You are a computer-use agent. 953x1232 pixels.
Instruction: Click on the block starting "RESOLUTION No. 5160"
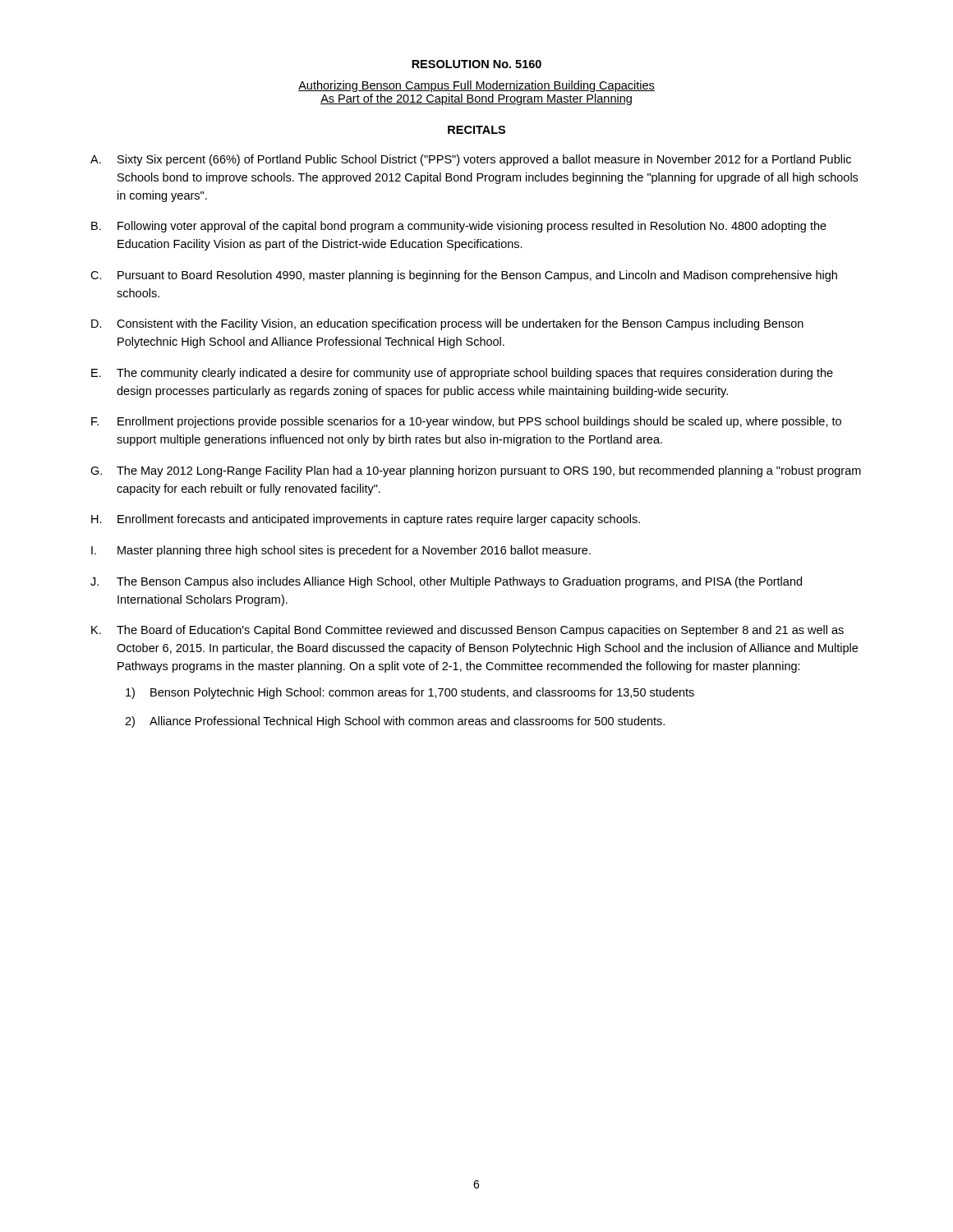tap(476, 64)
